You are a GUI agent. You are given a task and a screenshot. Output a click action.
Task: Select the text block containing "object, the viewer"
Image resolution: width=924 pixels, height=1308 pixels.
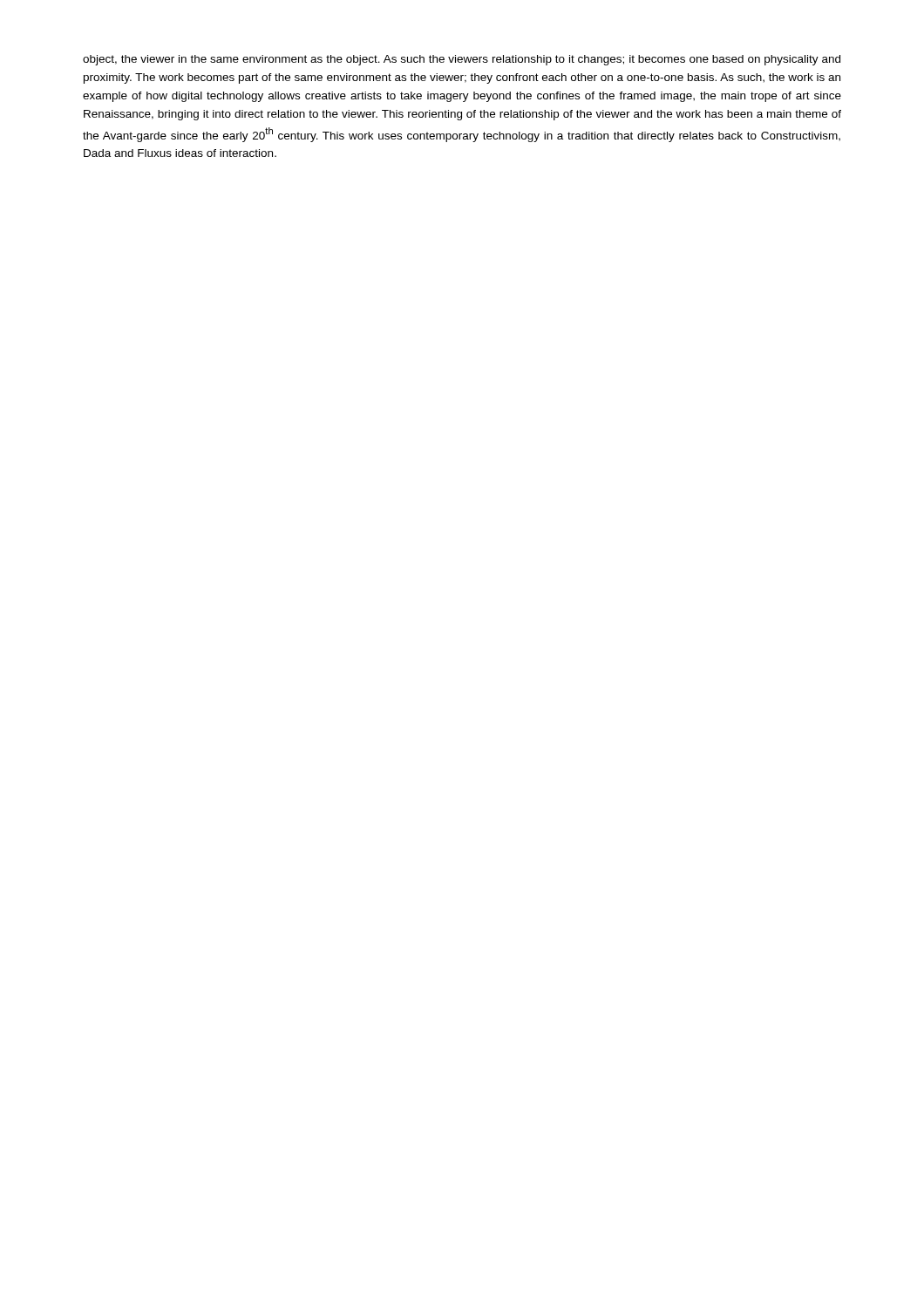click(462, 106)
